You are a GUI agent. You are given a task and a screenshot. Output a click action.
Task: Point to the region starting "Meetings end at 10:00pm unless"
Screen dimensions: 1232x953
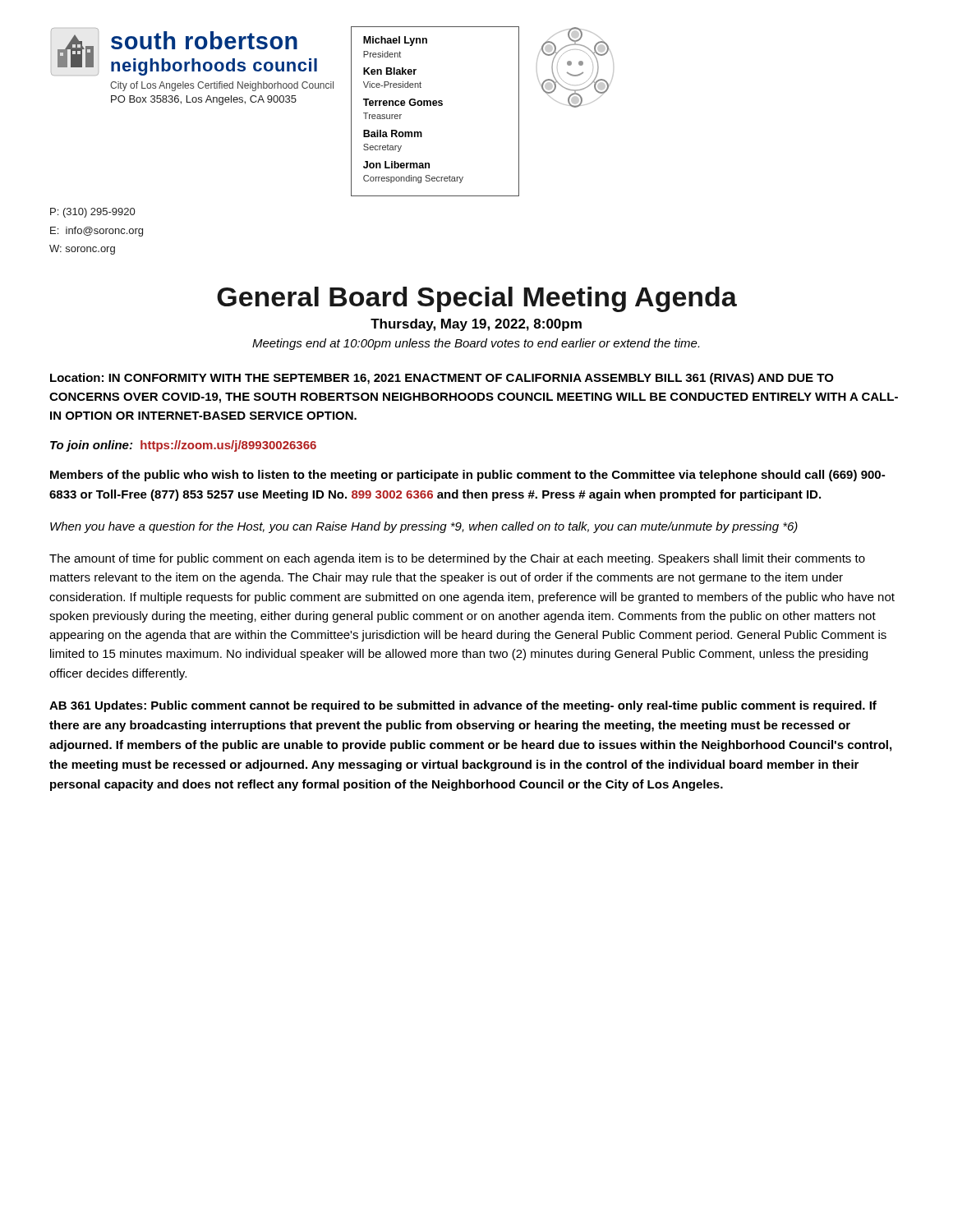(x=476, y=343)
